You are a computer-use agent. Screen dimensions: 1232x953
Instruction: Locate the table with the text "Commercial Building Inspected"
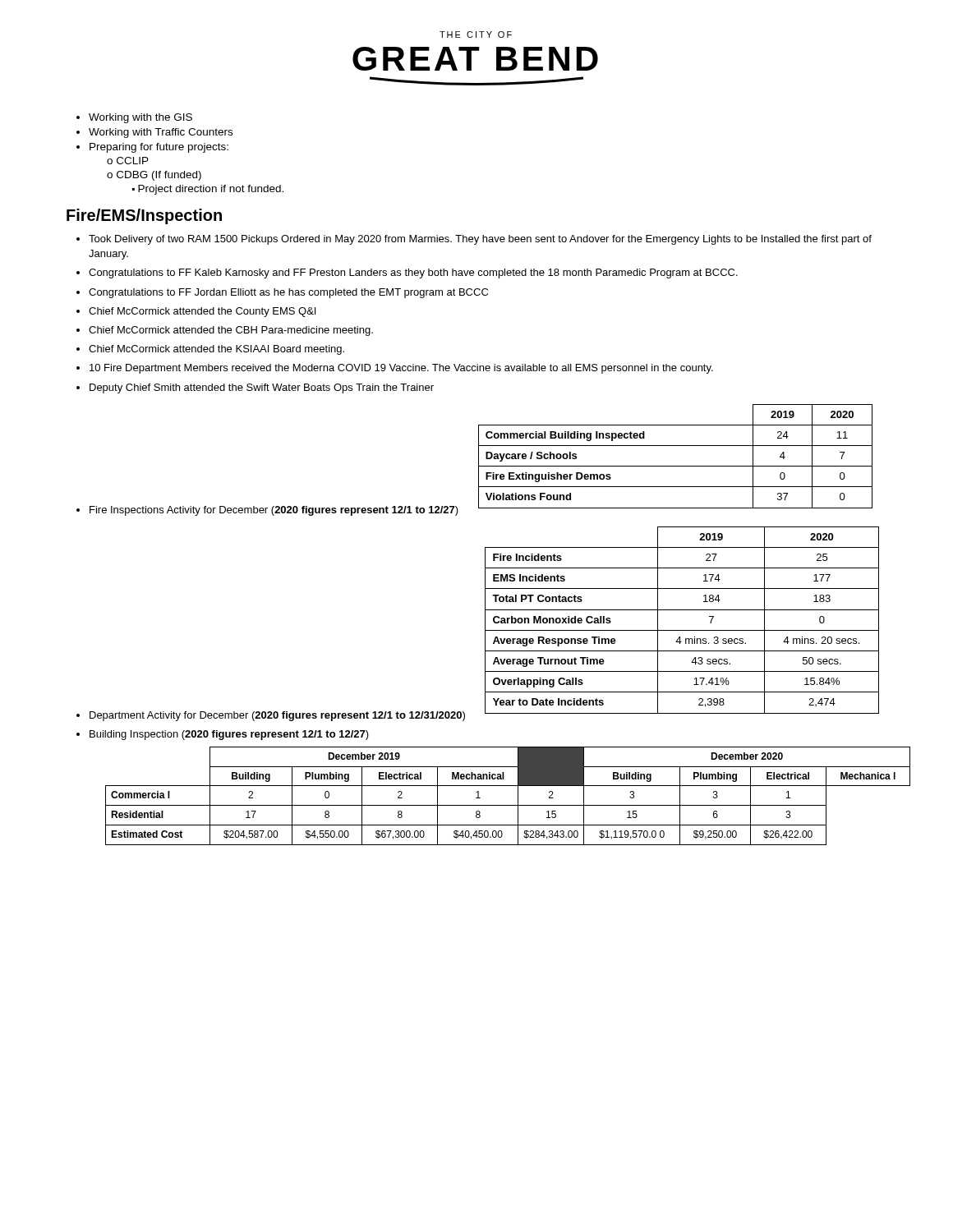pyautogui.click(x=675, y=456)
